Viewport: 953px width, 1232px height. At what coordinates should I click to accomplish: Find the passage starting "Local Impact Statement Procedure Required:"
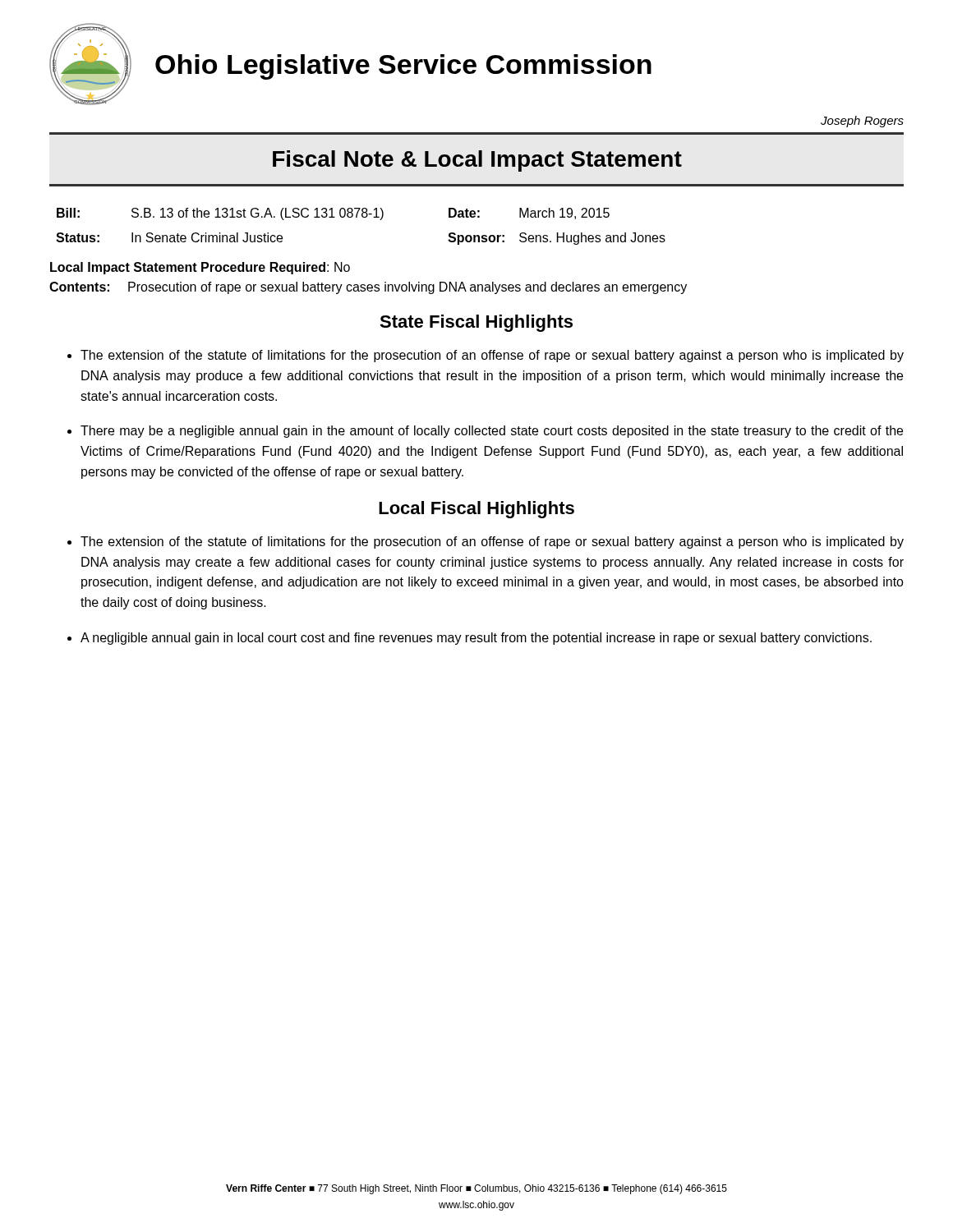tap(200, 267)
